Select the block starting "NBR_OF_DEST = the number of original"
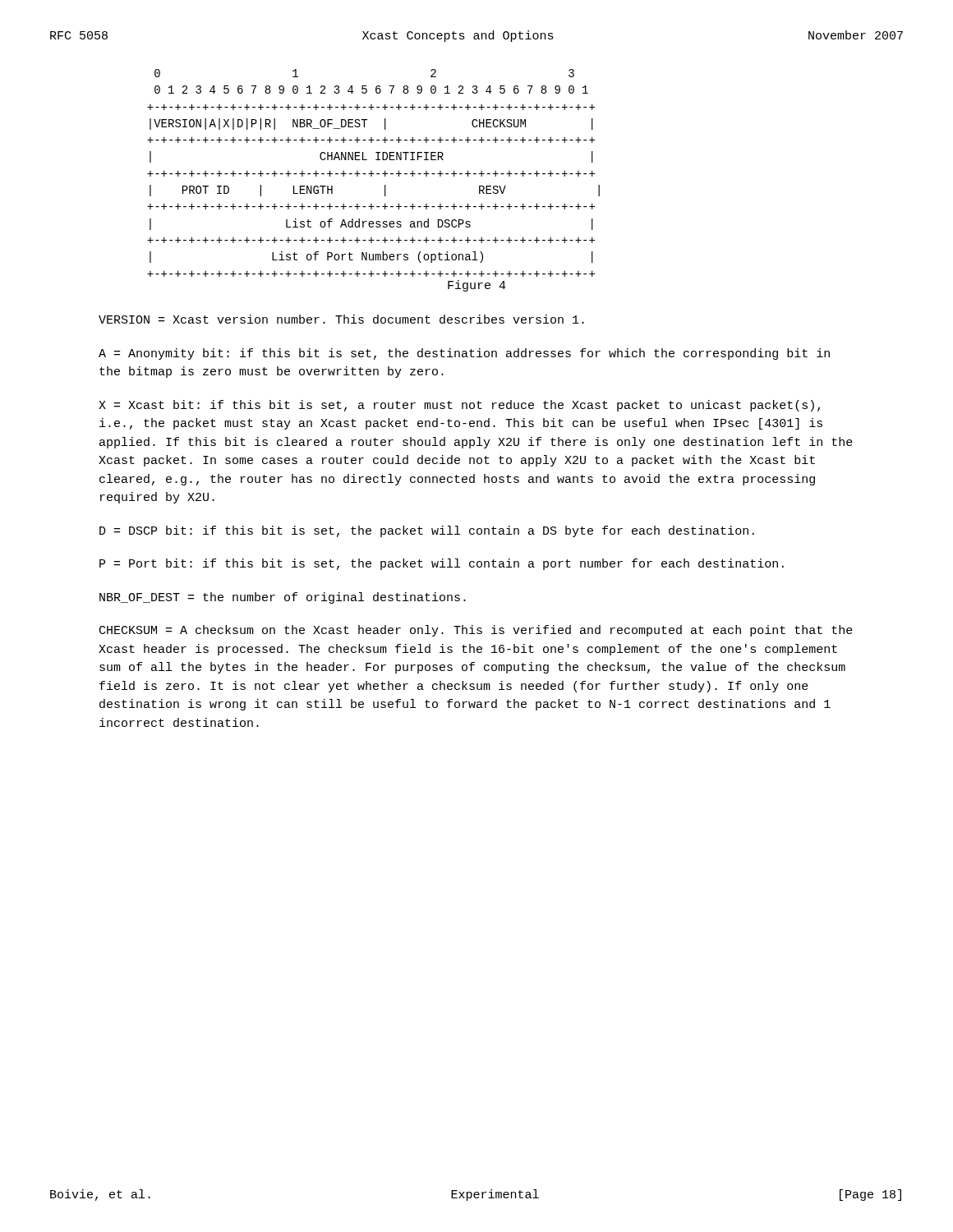 [x=283, y=598]
